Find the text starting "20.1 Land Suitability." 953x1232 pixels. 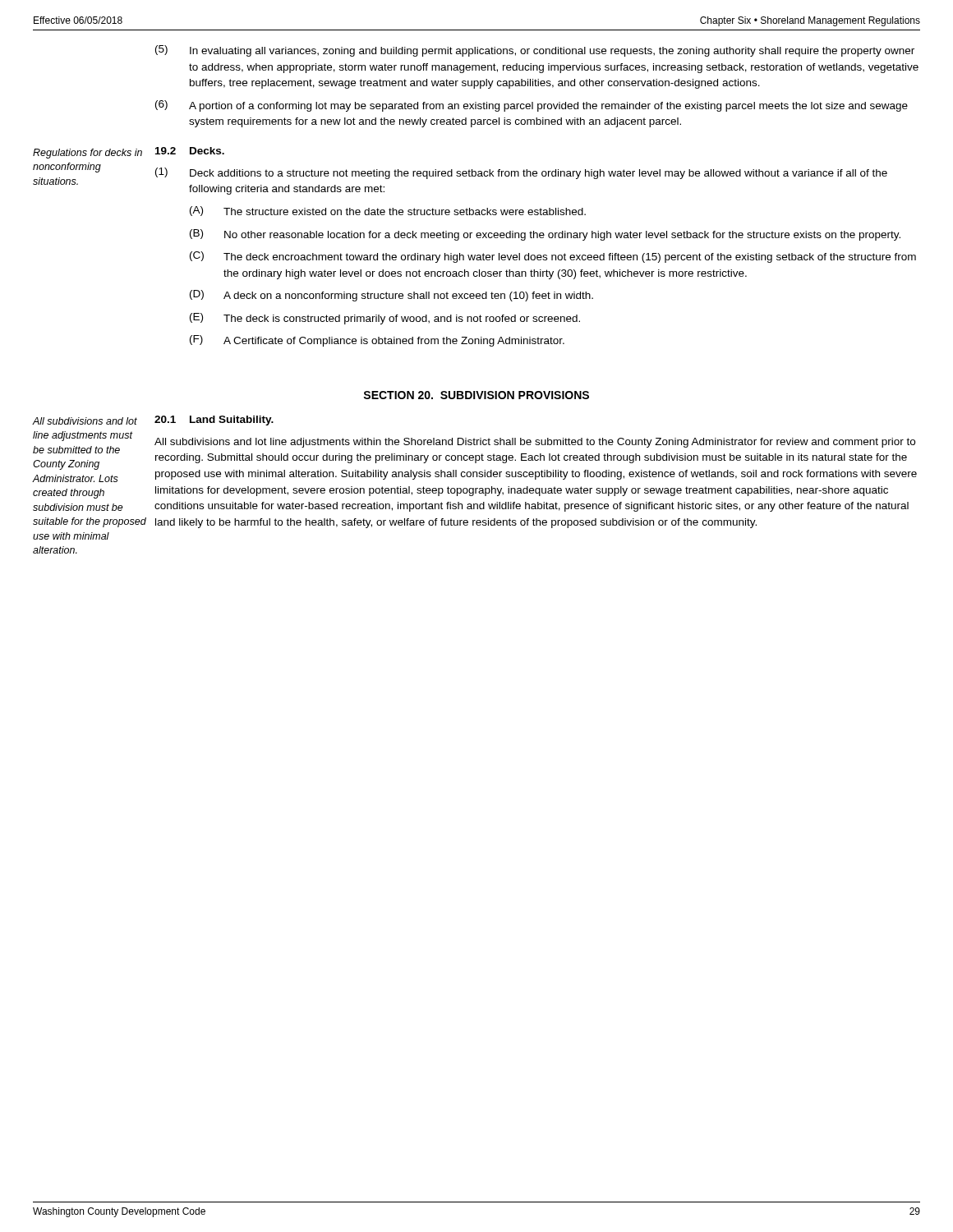[214, 419]
